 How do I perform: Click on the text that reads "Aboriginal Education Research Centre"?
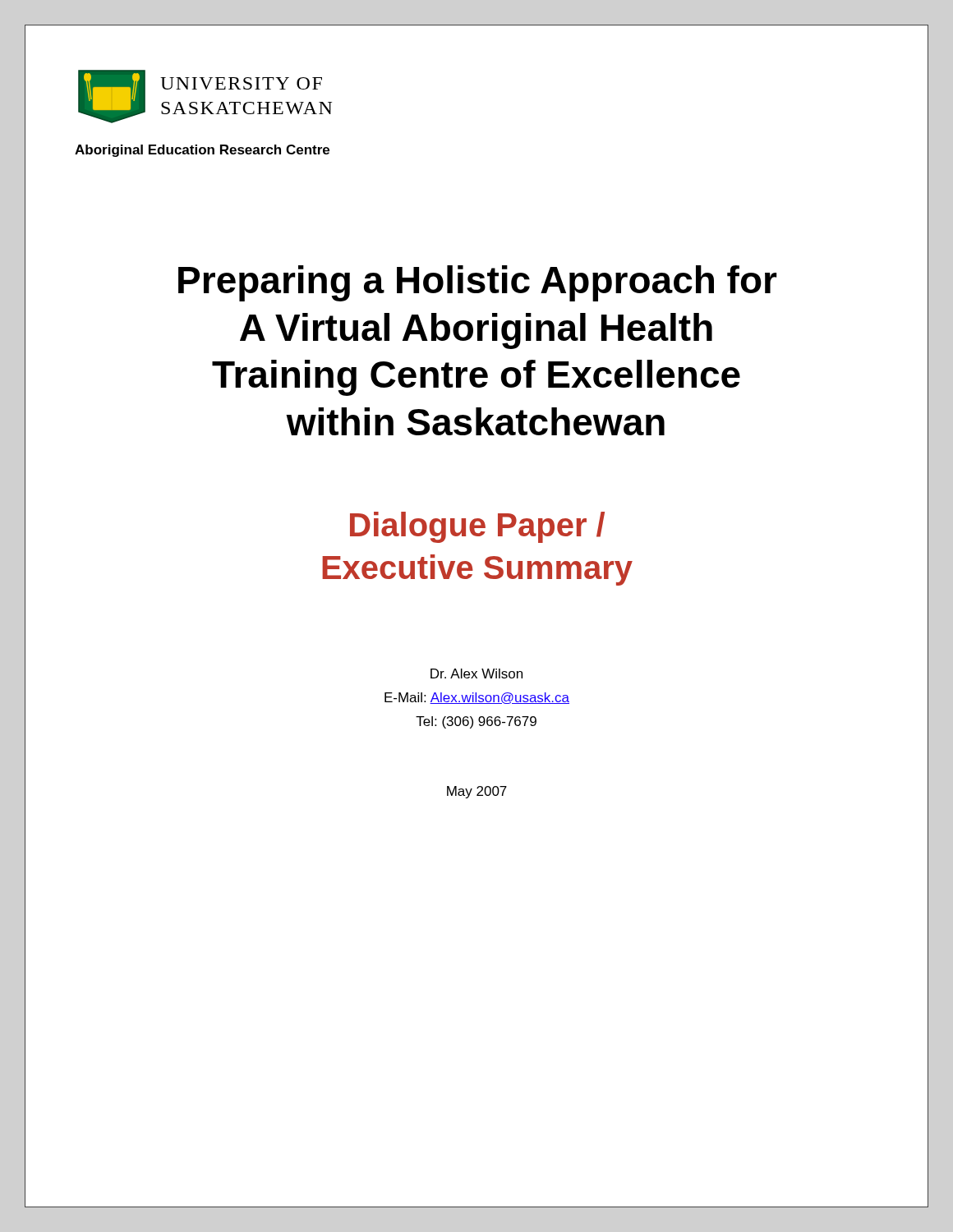[202, 150]
